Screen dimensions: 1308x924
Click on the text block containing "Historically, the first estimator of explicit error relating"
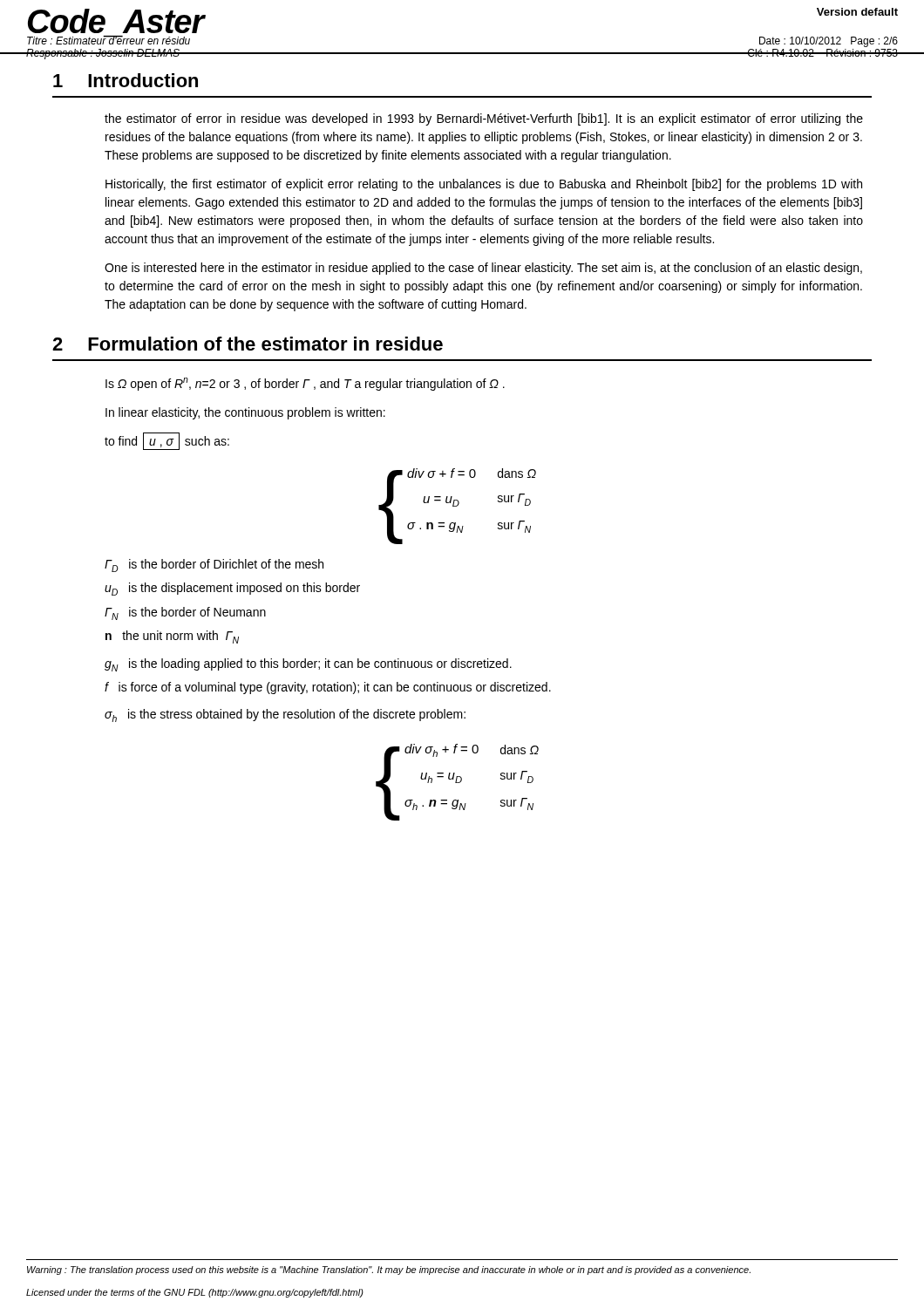(x=484, y=212)
